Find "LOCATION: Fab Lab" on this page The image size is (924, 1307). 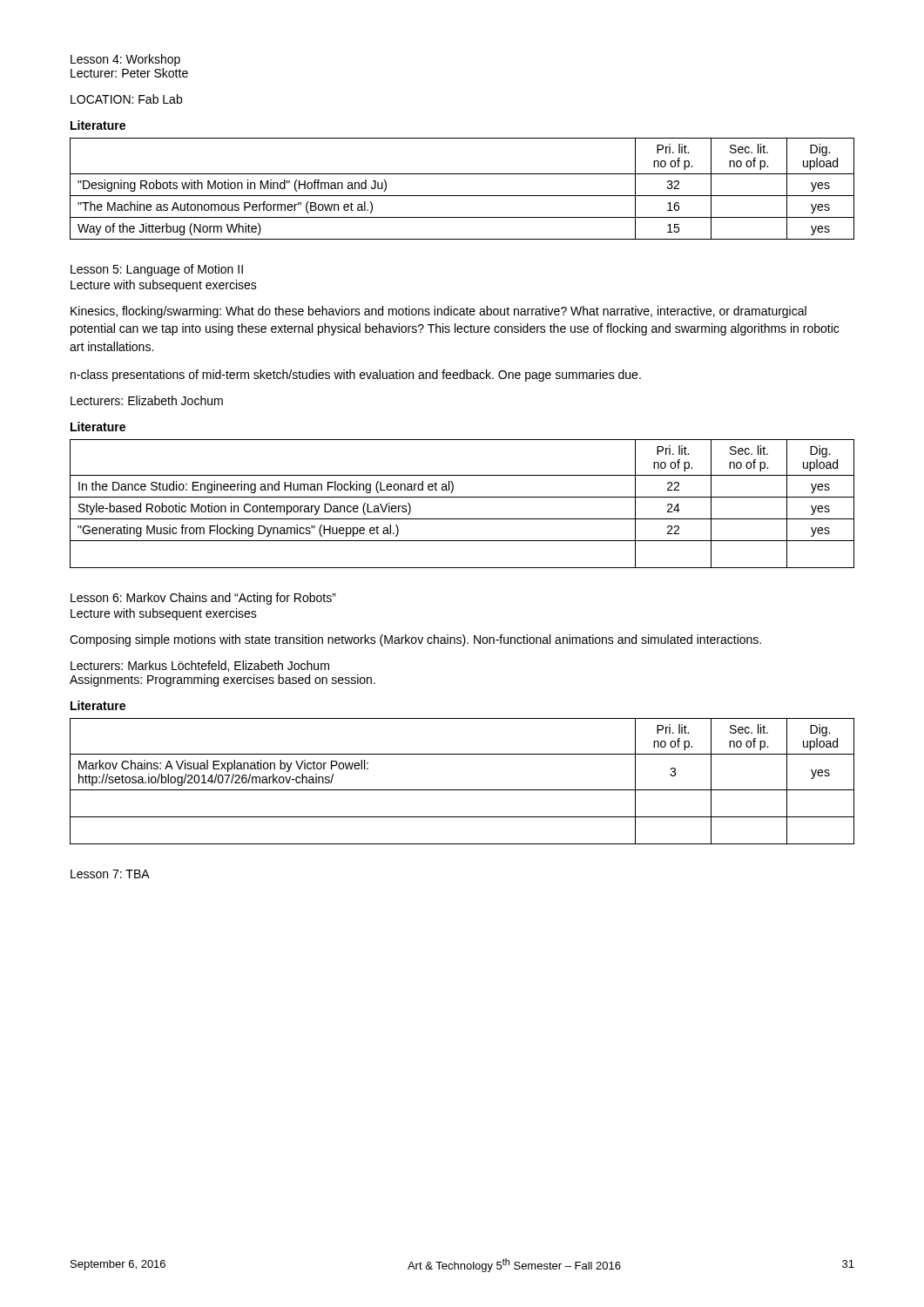(x=126, y=99)
